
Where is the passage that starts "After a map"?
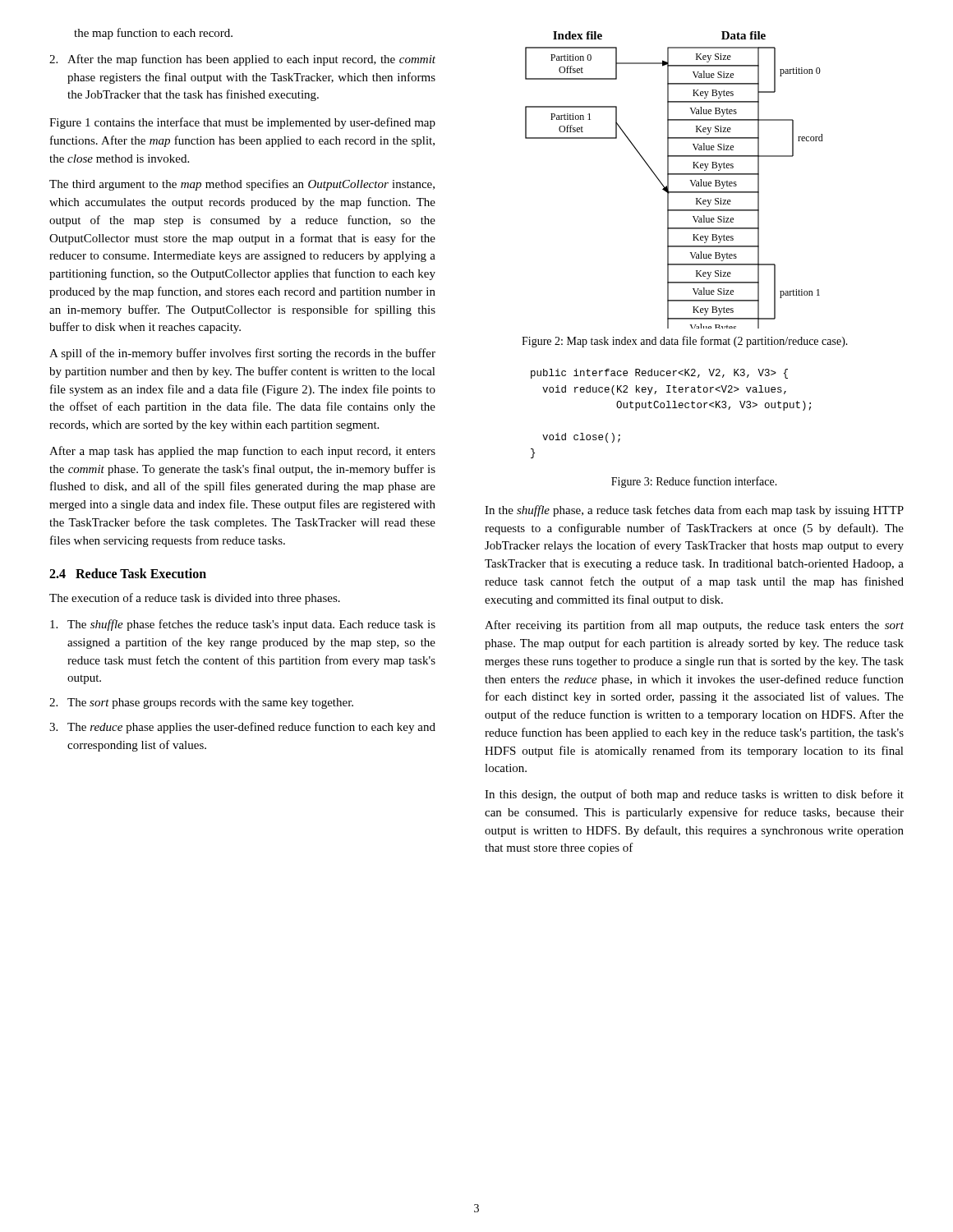coord(242,495)
